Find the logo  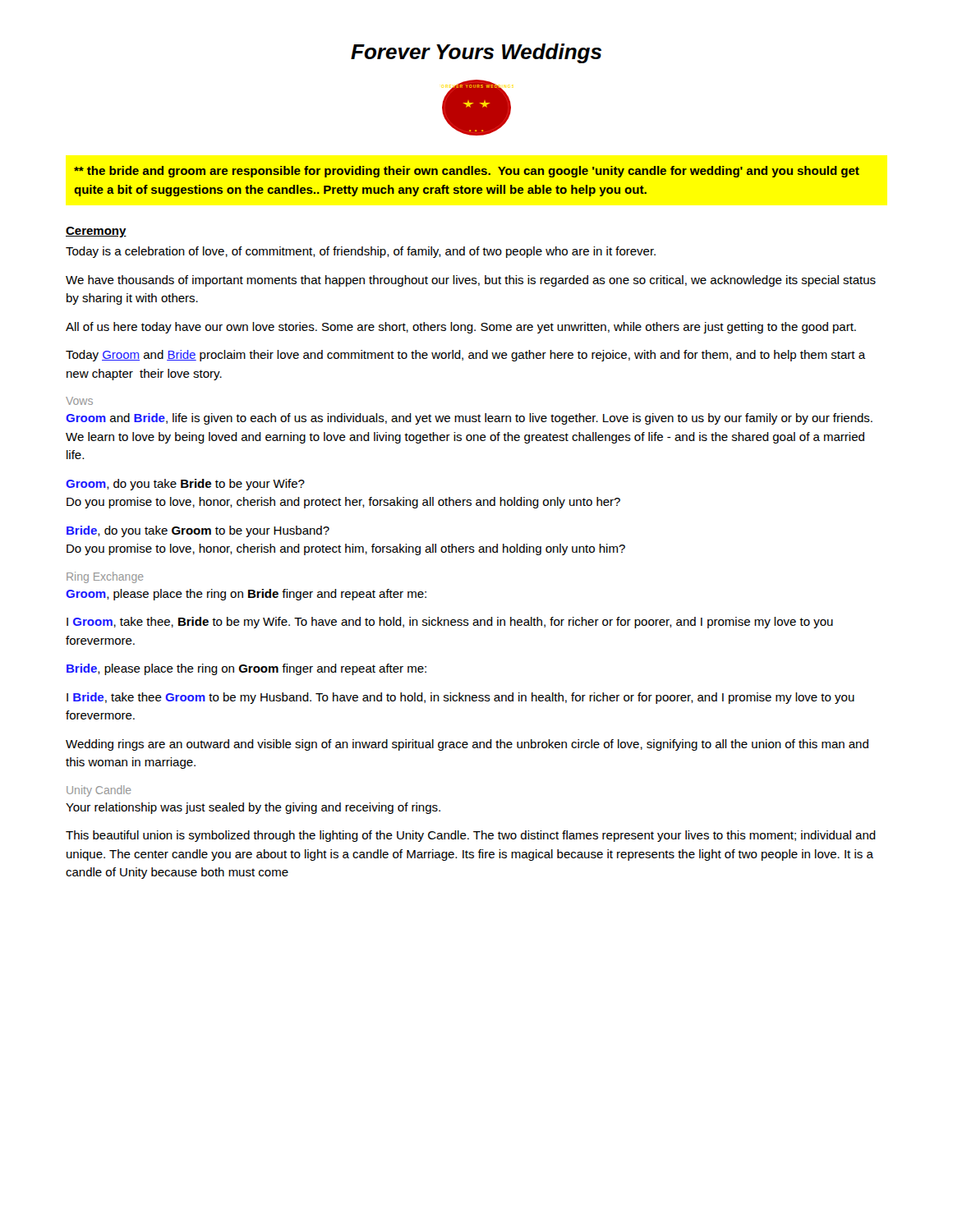point(476,108)
